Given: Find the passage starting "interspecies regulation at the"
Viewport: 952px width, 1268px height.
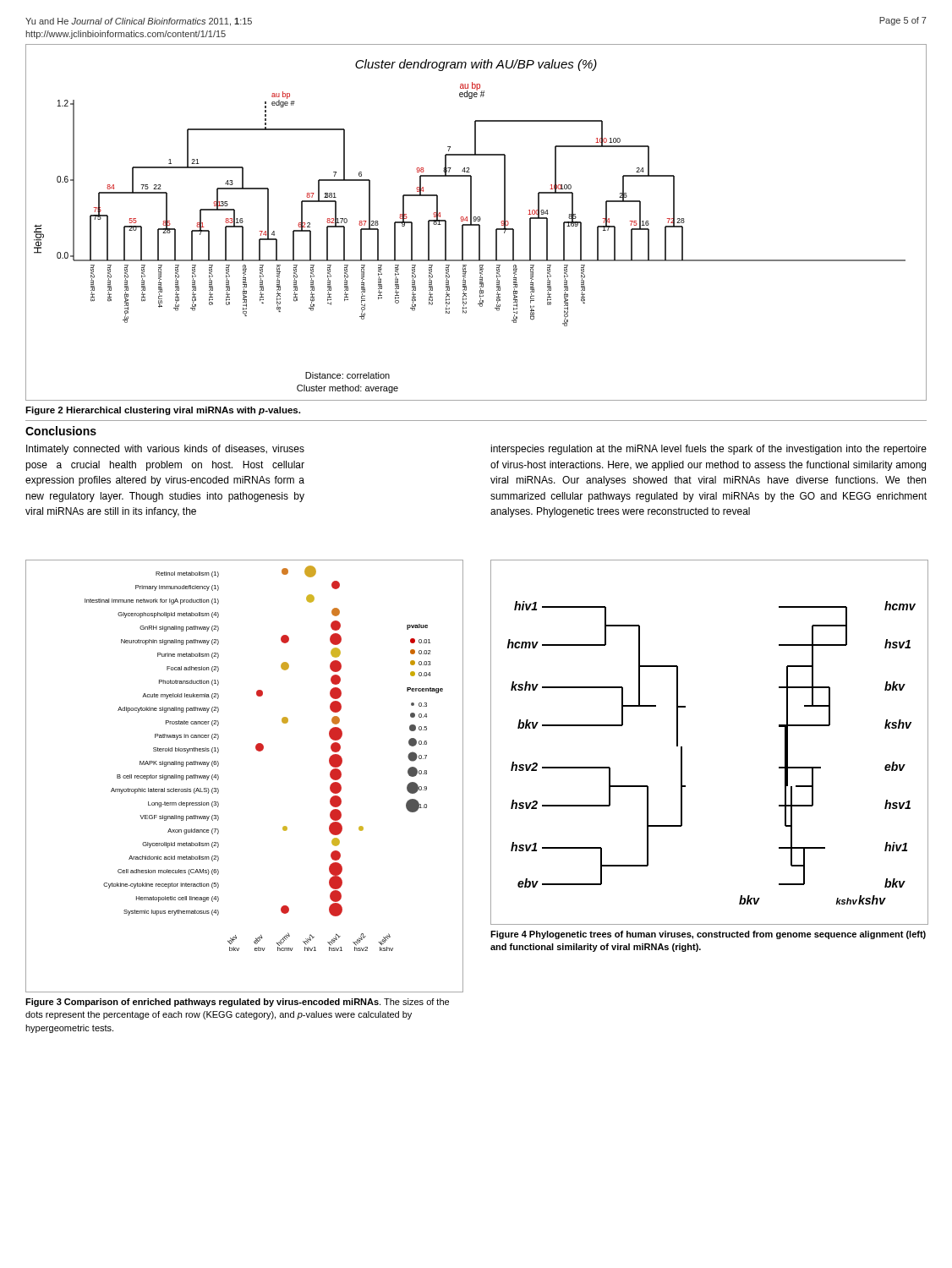Looking at the screenshot, I should pos(709,480).
